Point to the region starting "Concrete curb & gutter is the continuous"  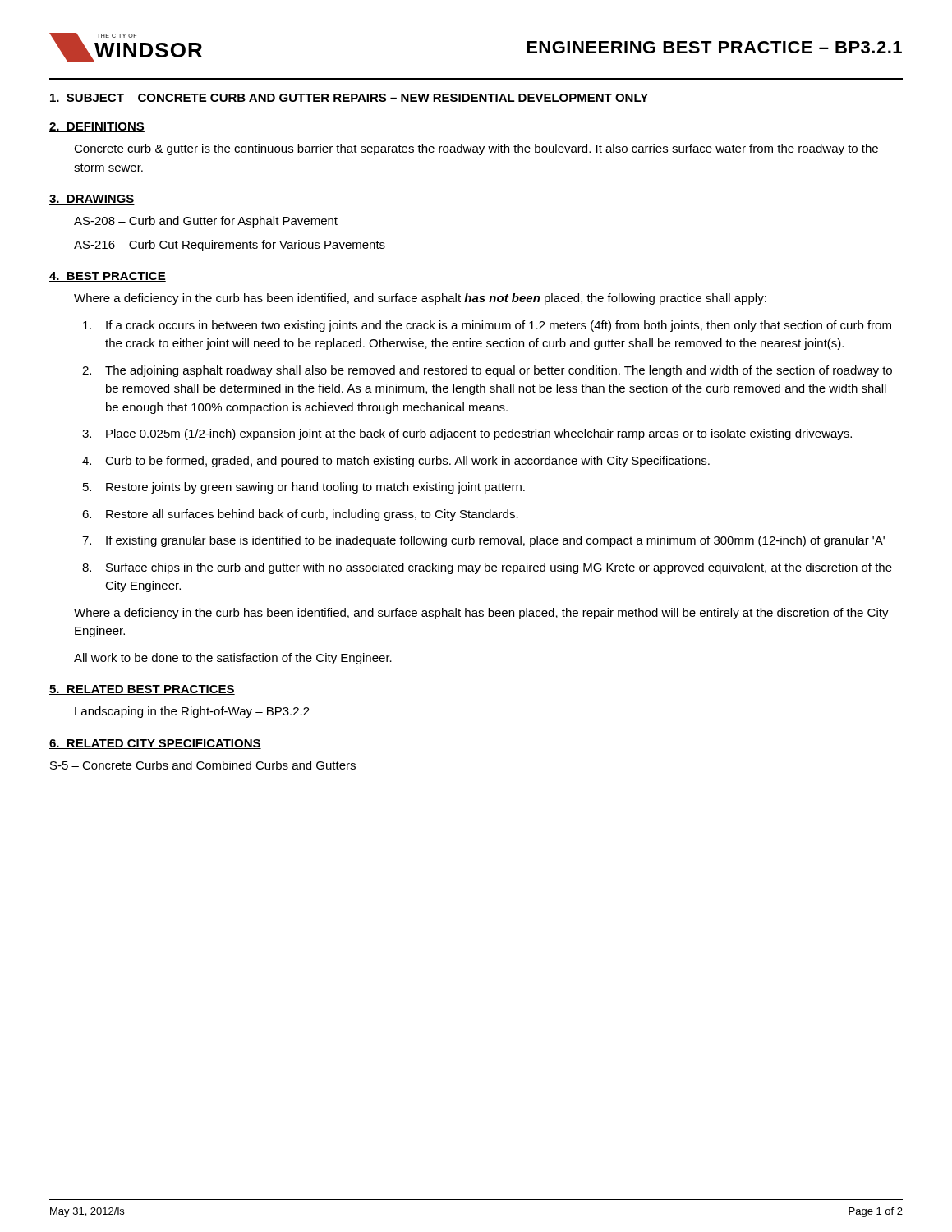pyautogui.click(x=476, y=158)
